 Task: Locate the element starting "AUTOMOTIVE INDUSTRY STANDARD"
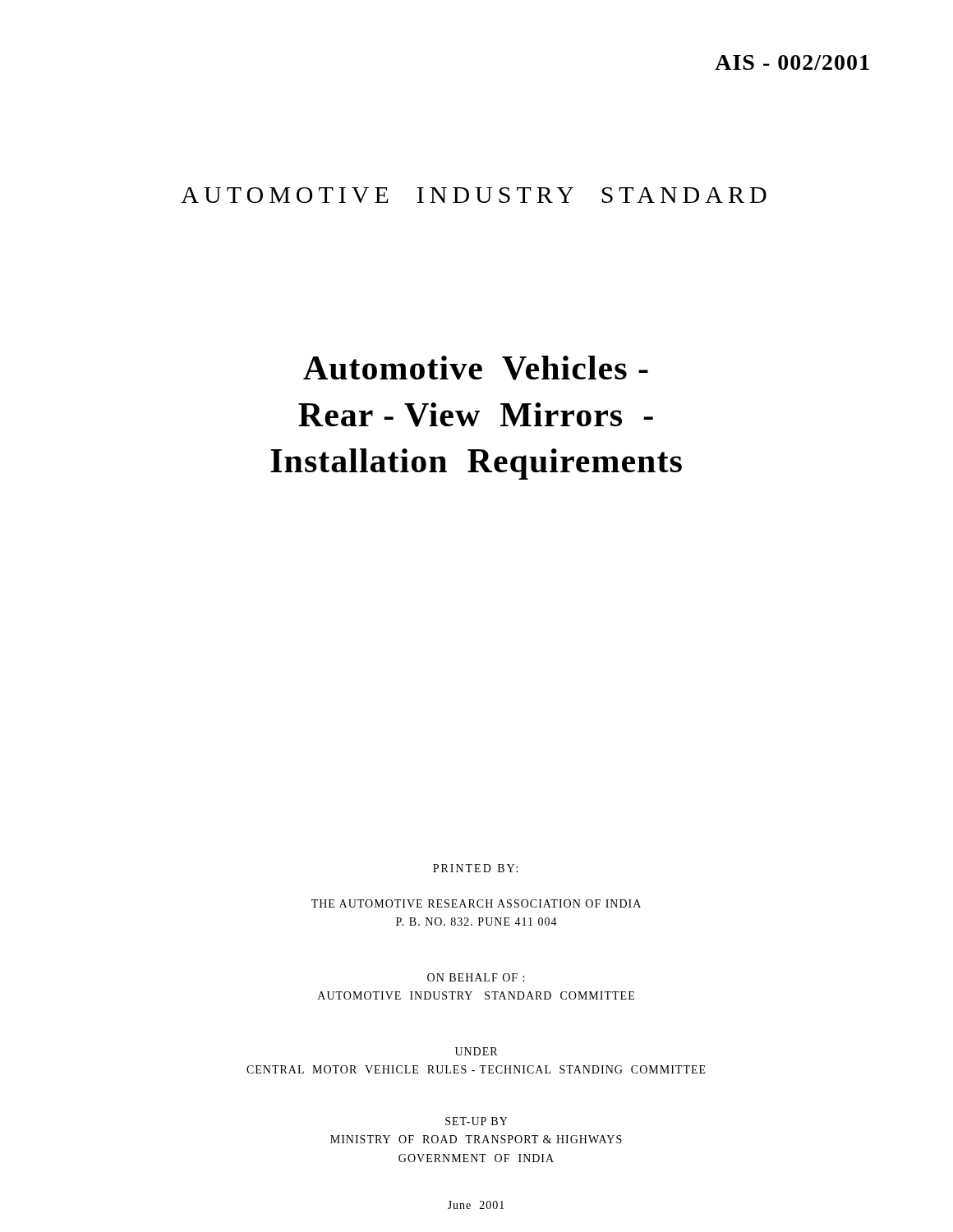[476, 194]
